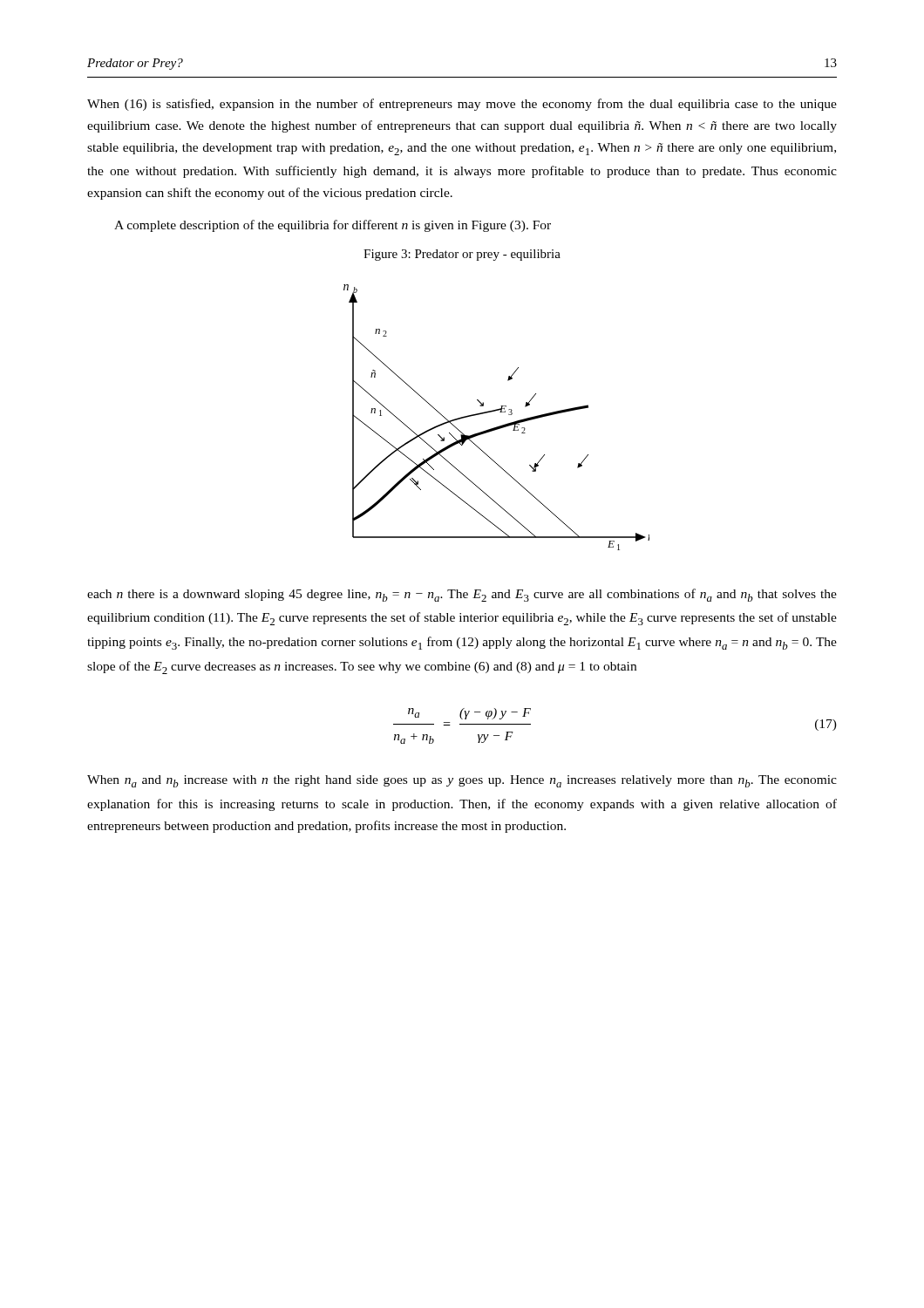Locate the formula that opens with "na na + nb"
This screenshot has width=924, height=1308.
pyautogui.click(x=495, y=724)
